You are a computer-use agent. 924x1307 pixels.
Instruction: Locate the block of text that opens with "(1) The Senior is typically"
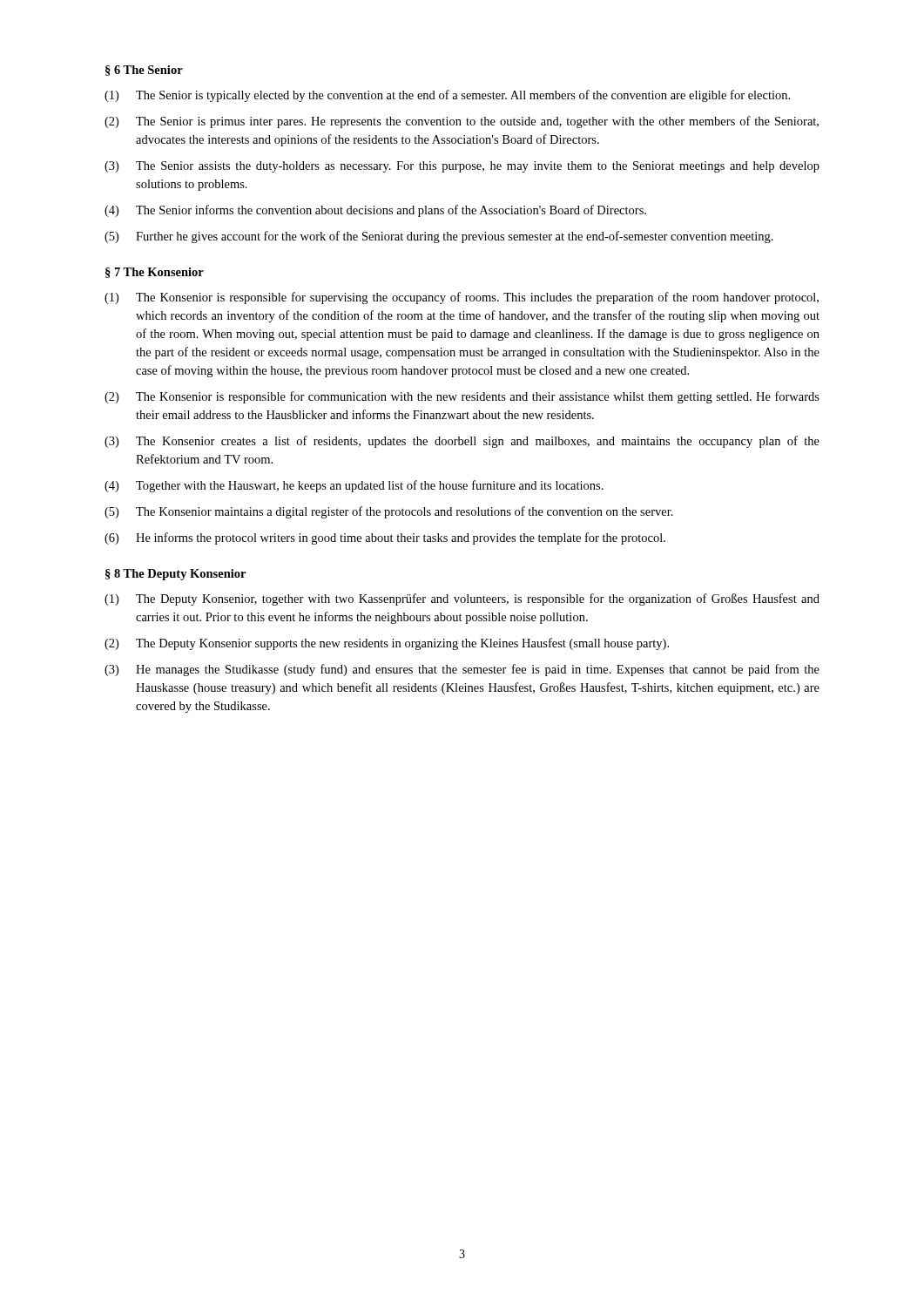462,95
